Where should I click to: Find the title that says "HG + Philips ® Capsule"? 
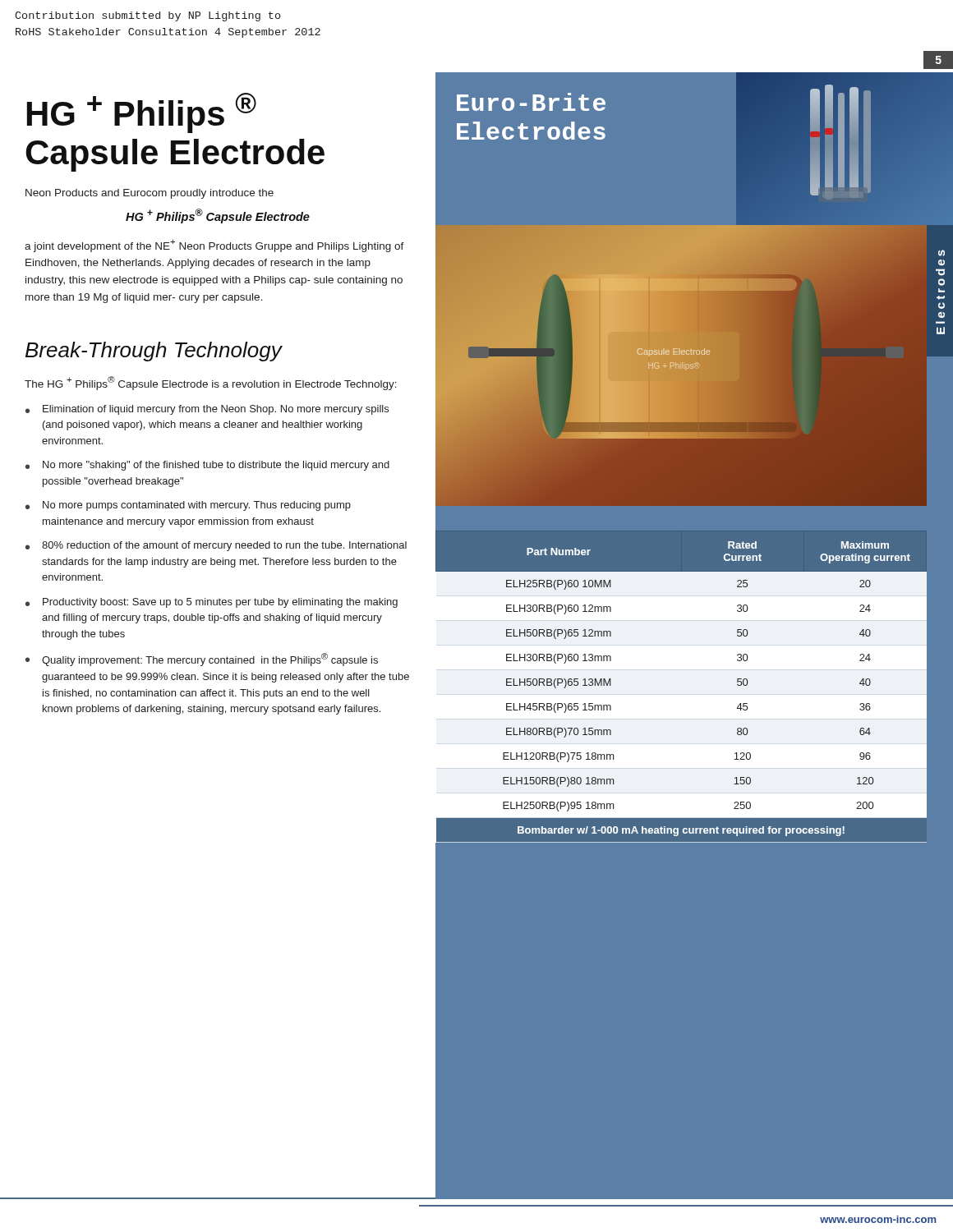pyautogui.click(x=175, y=129)
